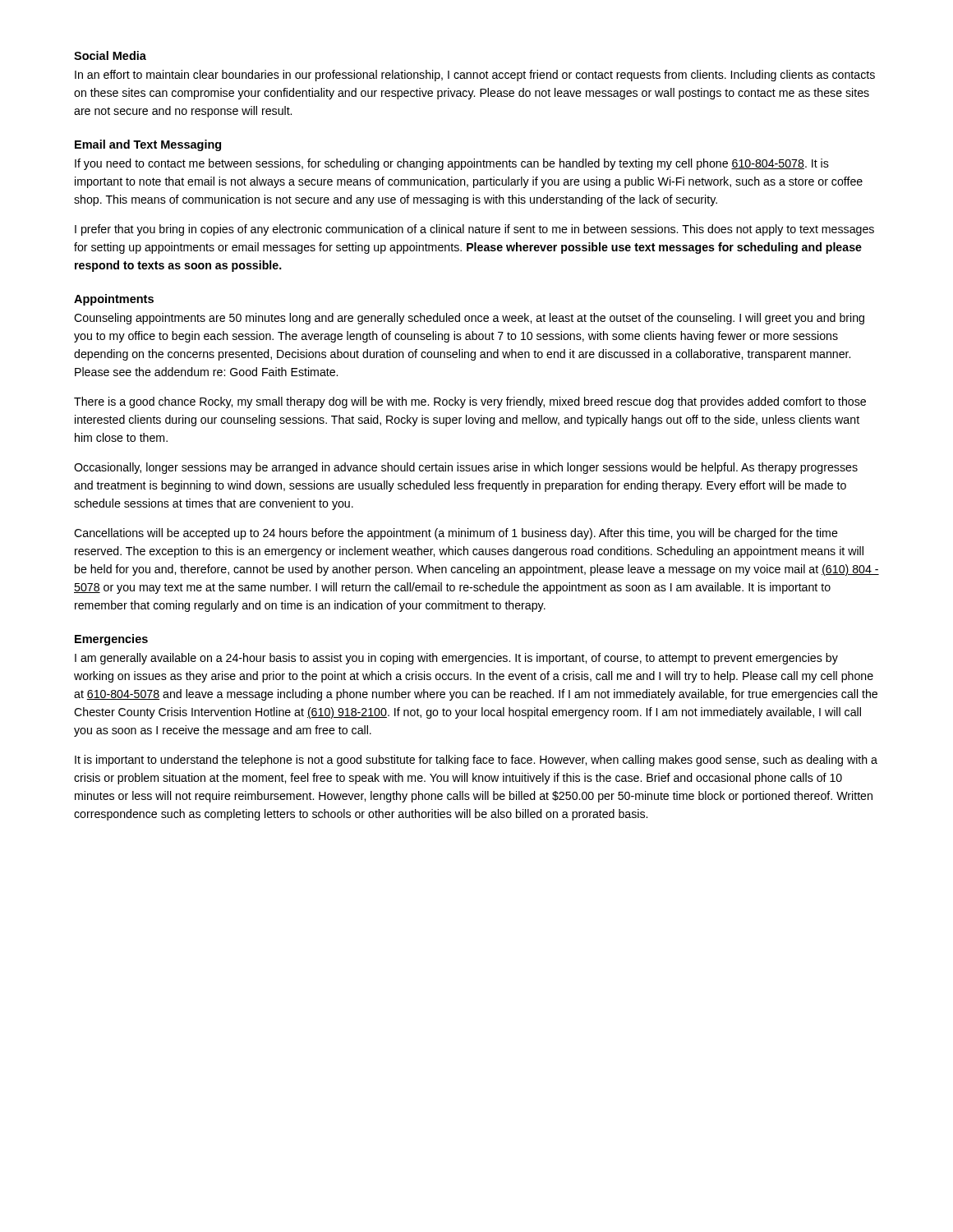Locate the text block containing "I am generally available on"
The height and width of the screenshot is (1232, 953).
pos(476,694)
